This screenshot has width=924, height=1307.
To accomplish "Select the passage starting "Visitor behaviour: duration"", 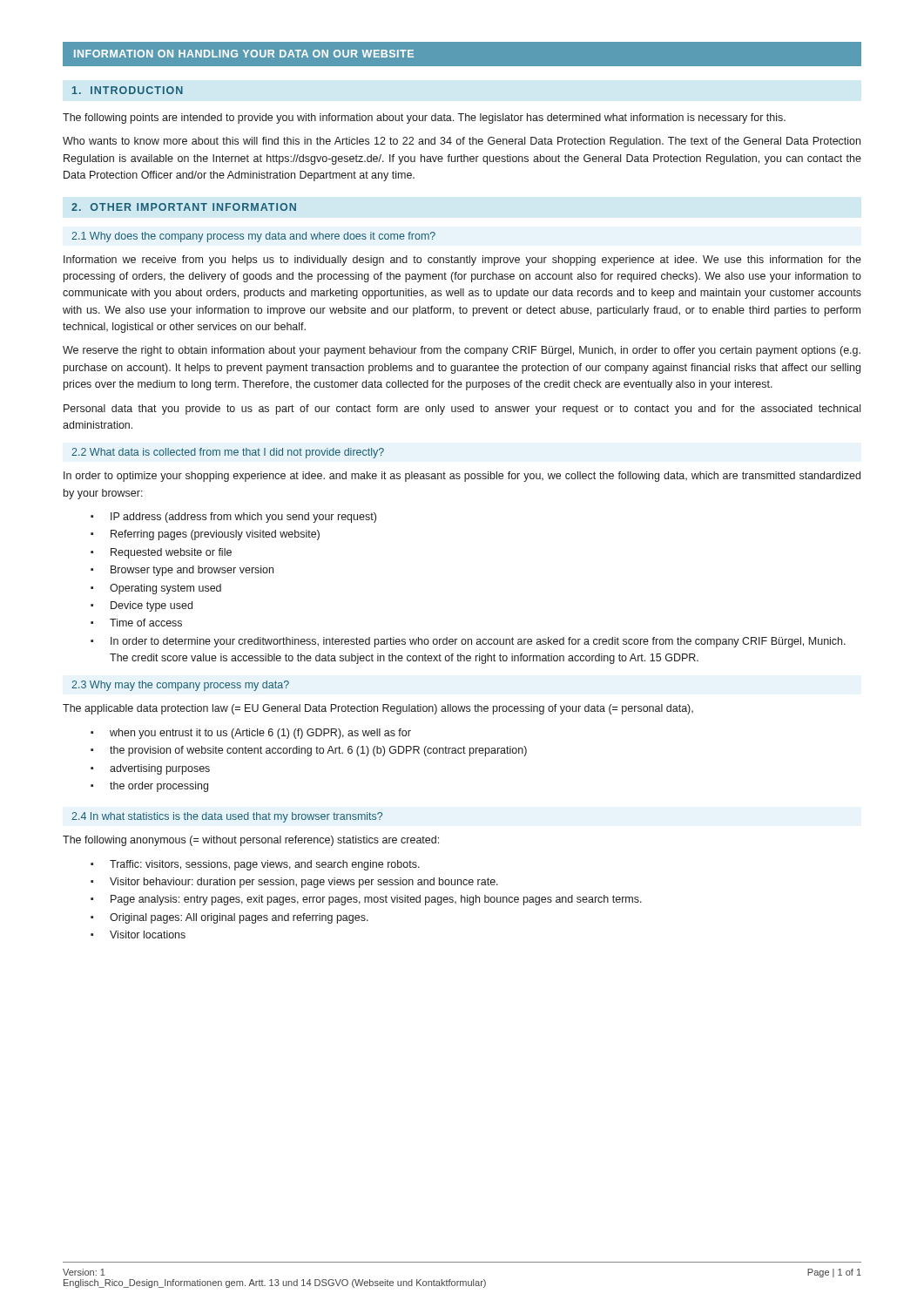I will pyautogui.click(x=304, y=882).
